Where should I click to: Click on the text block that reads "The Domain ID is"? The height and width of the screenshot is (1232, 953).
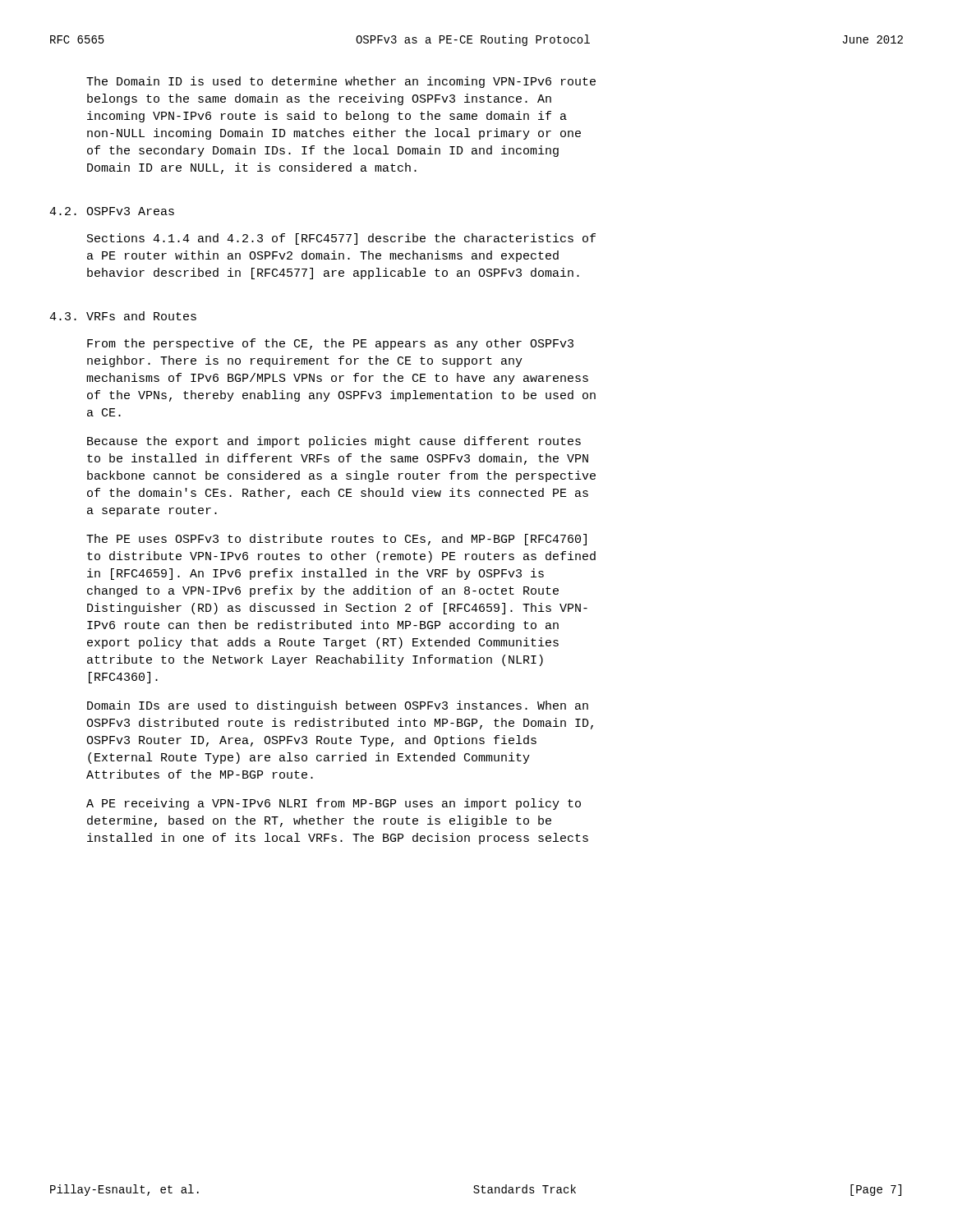(x=476, y=126)
